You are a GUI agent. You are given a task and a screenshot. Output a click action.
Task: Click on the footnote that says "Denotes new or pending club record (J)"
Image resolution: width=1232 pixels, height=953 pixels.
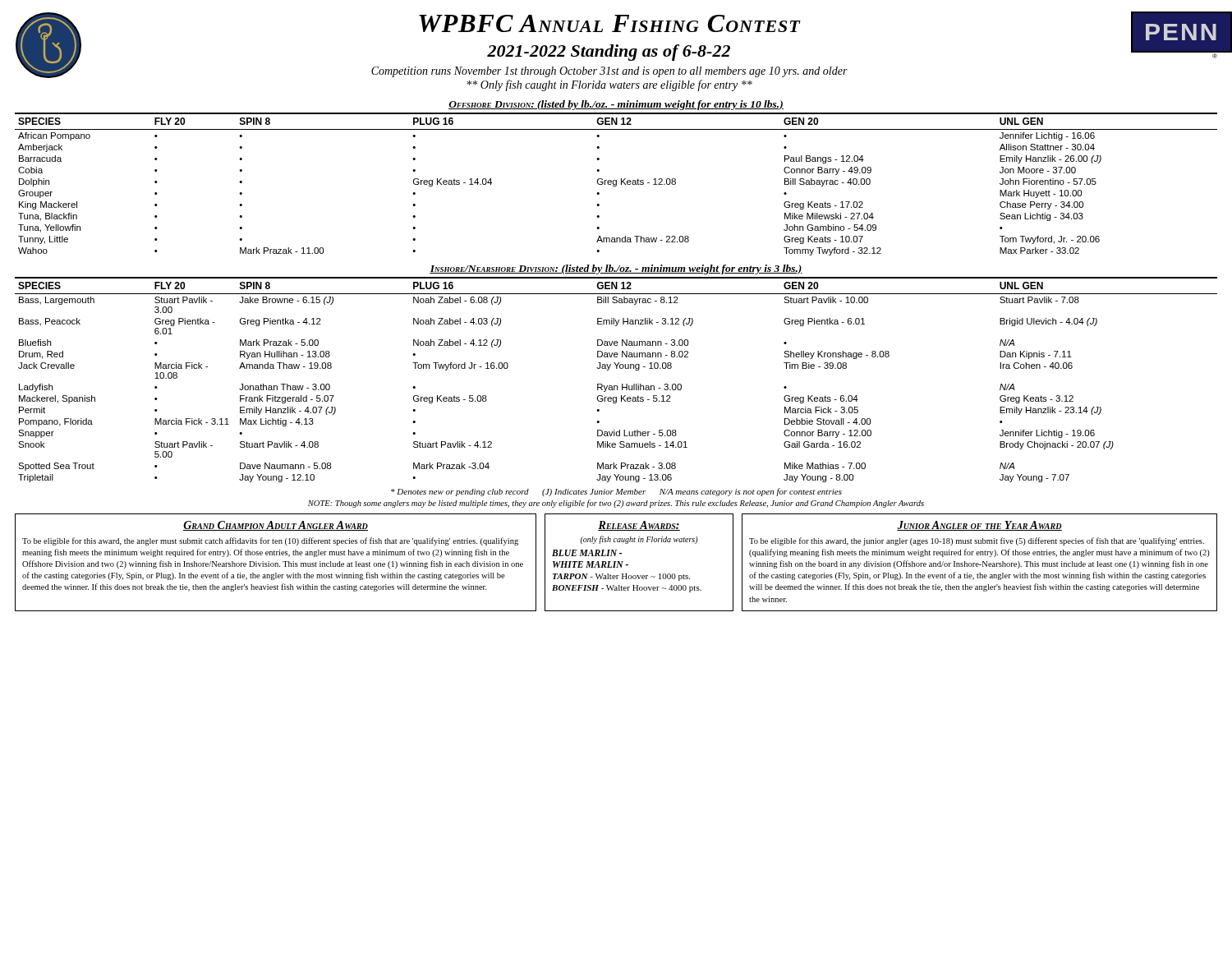coord(616,491)
